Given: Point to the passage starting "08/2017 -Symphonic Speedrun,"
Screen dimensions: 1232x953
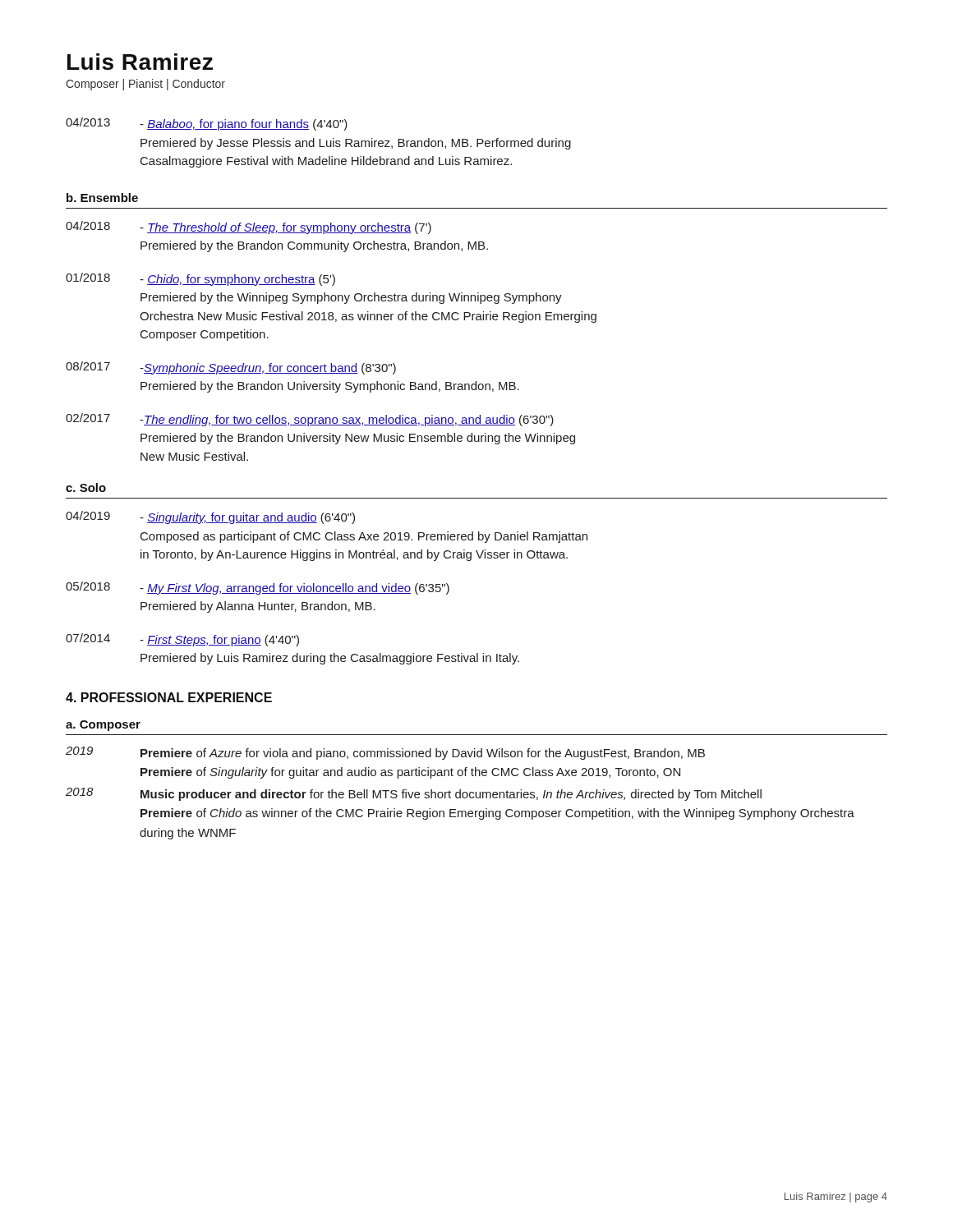Looking at the screenshot, I should (x=476, y=377).
